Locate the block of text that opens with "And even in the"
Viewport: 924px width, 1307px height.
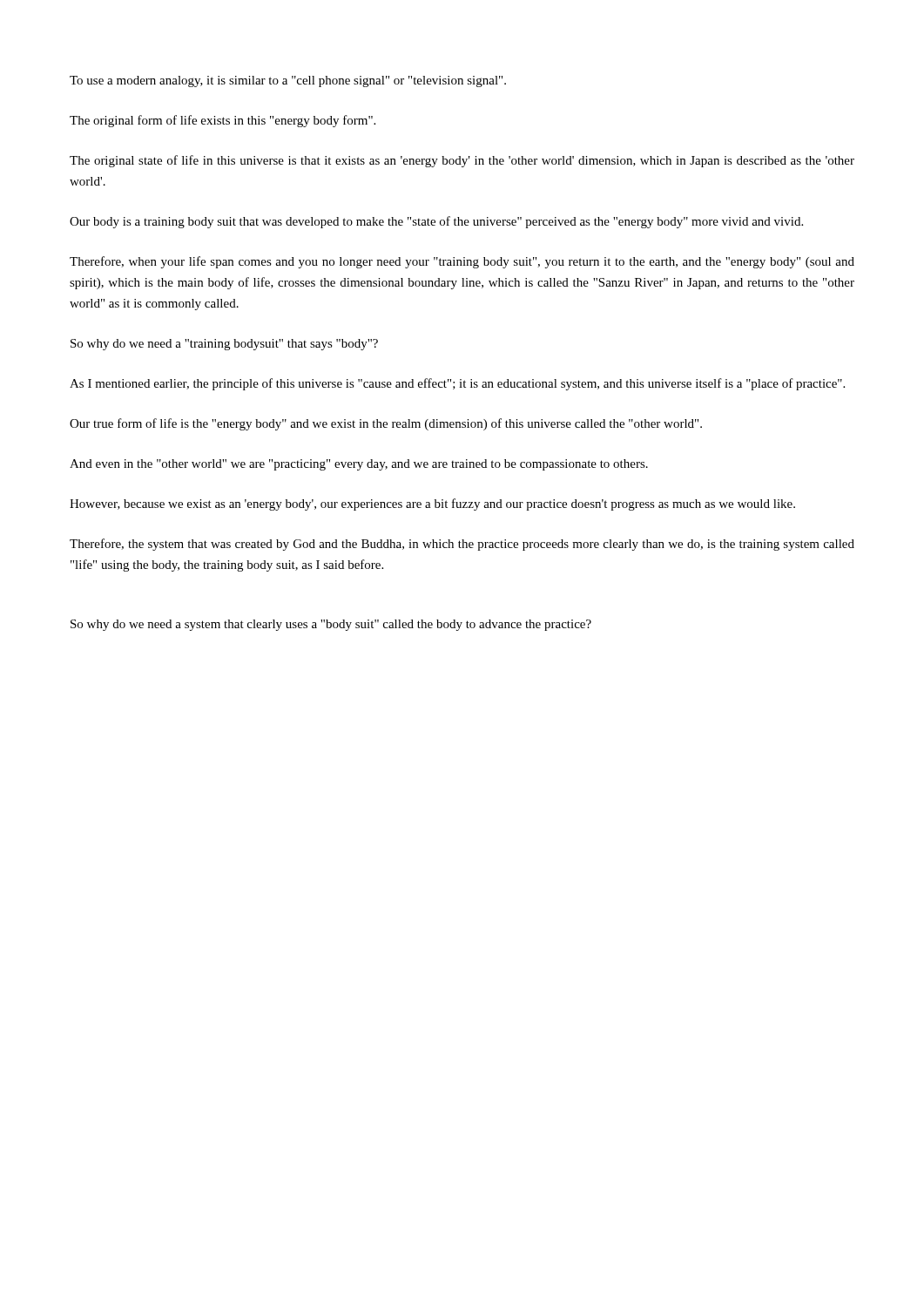tap(359, 464)
